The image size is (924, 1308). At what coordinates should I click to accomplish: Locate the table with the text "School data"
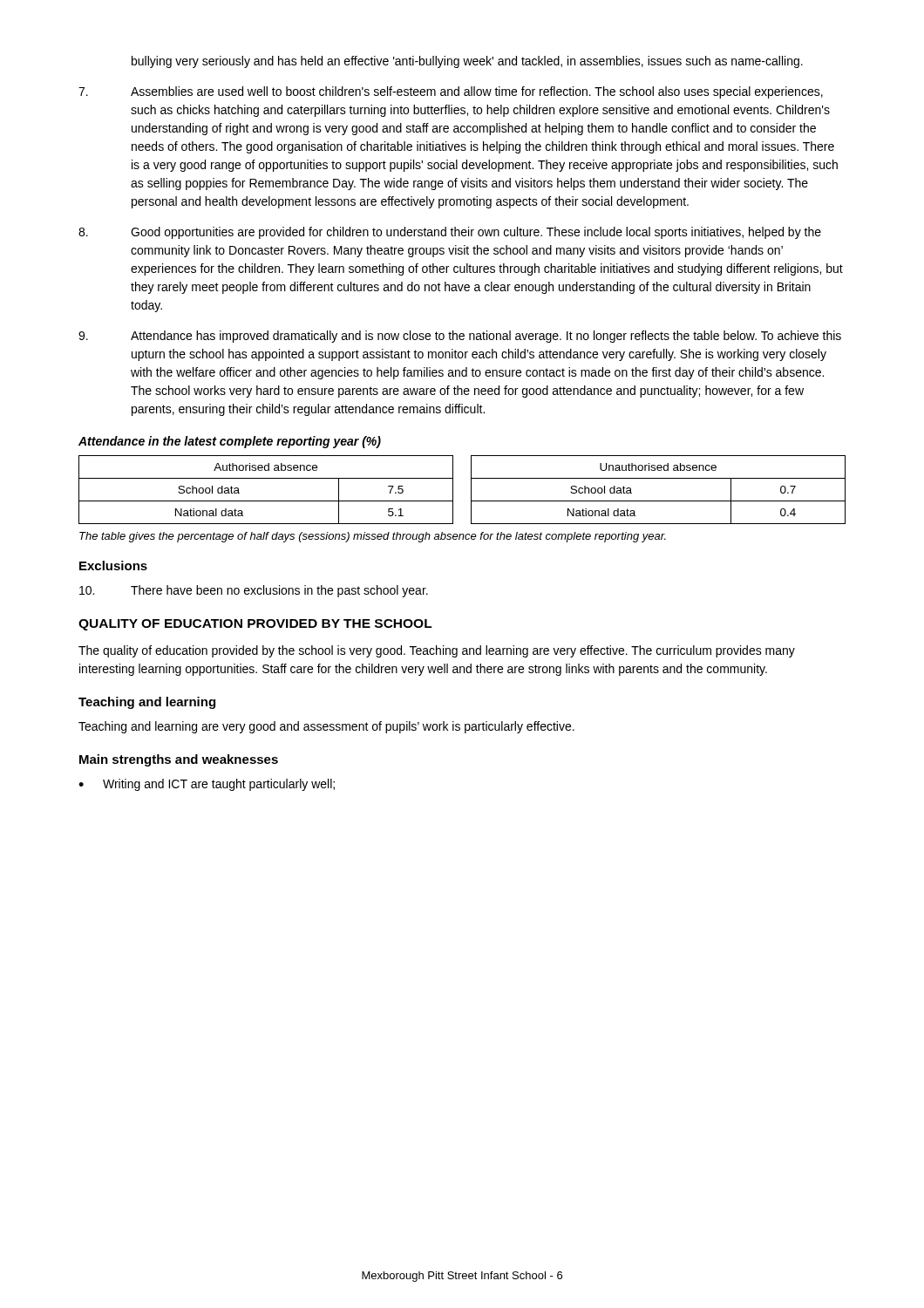[x=462, y=490]
